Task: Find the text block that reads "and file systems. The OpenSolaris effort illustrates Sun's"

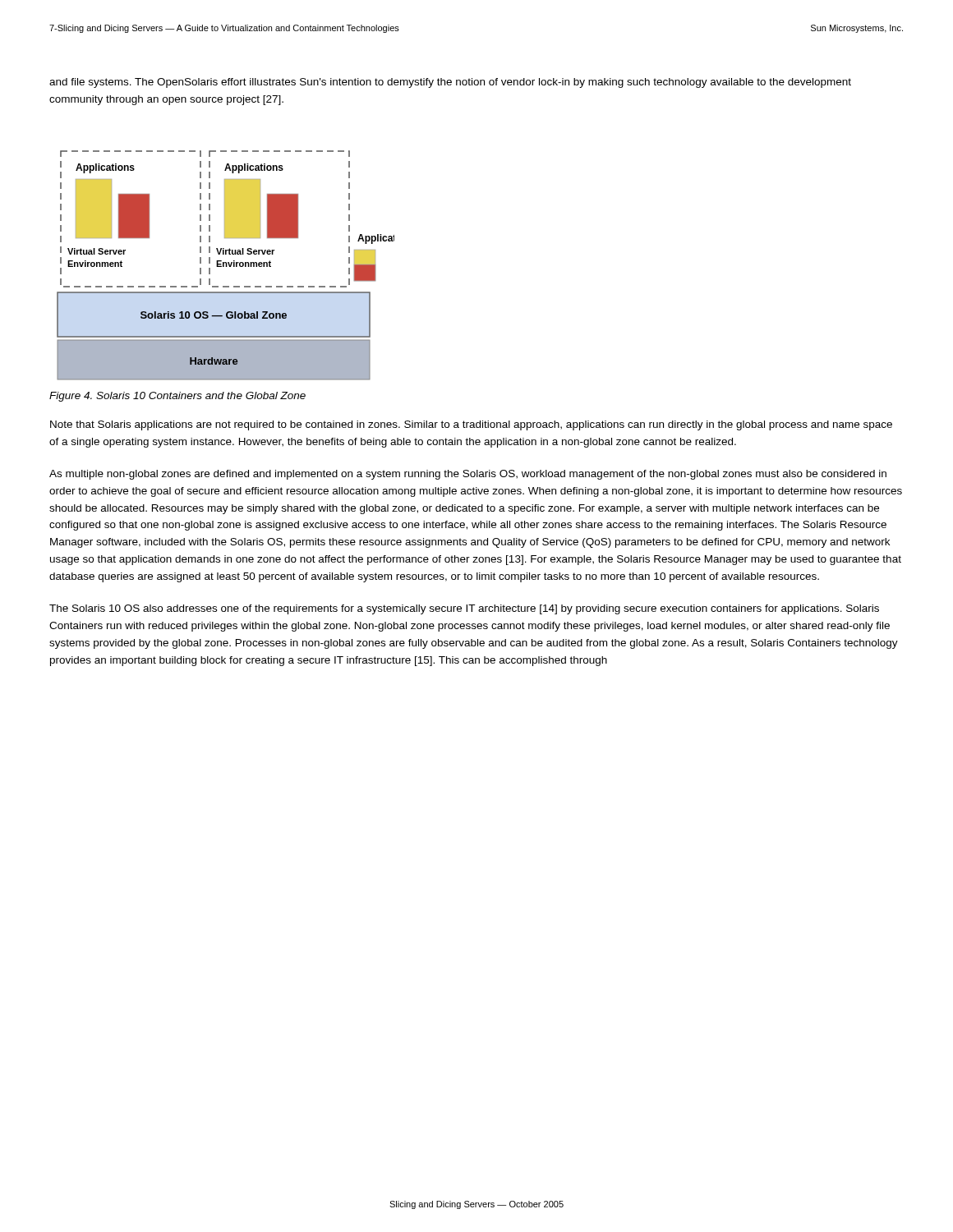Action: pyautogui.click(x=450, y=90)
